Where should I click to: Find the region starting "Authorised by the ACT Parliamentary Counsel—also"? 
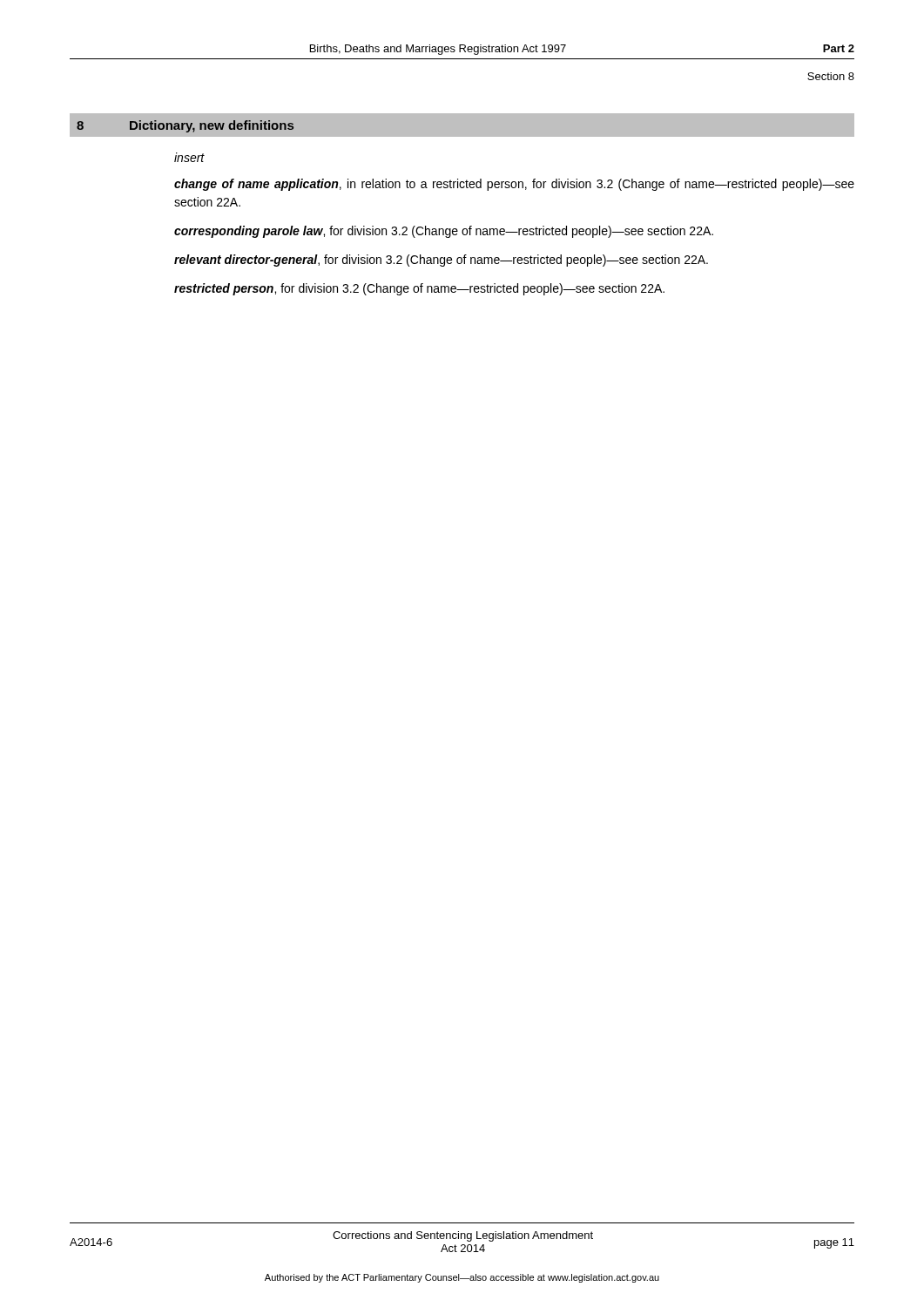click(462, 1277)
